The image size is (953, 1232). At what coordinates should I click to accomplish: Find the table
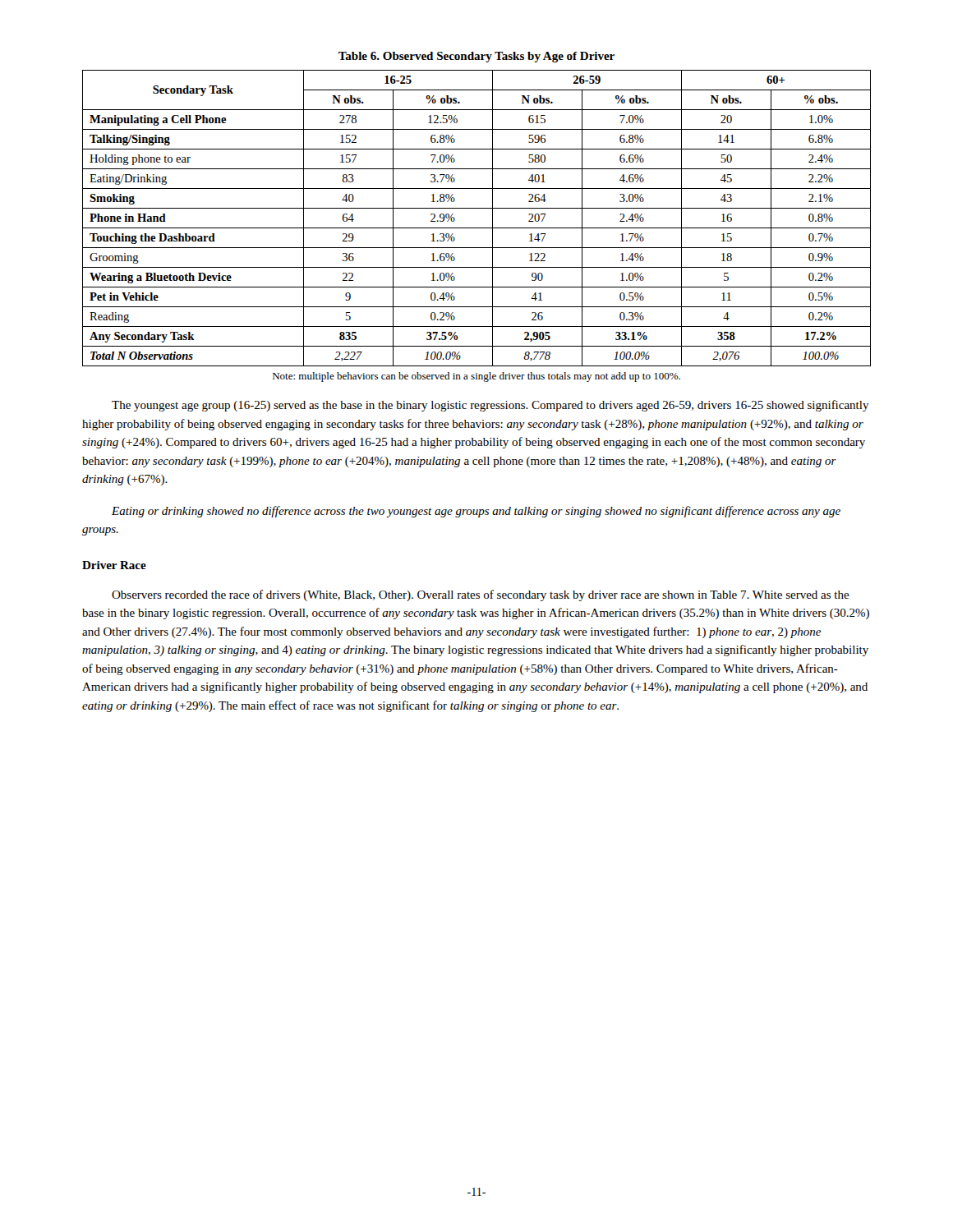pos(476,218)
